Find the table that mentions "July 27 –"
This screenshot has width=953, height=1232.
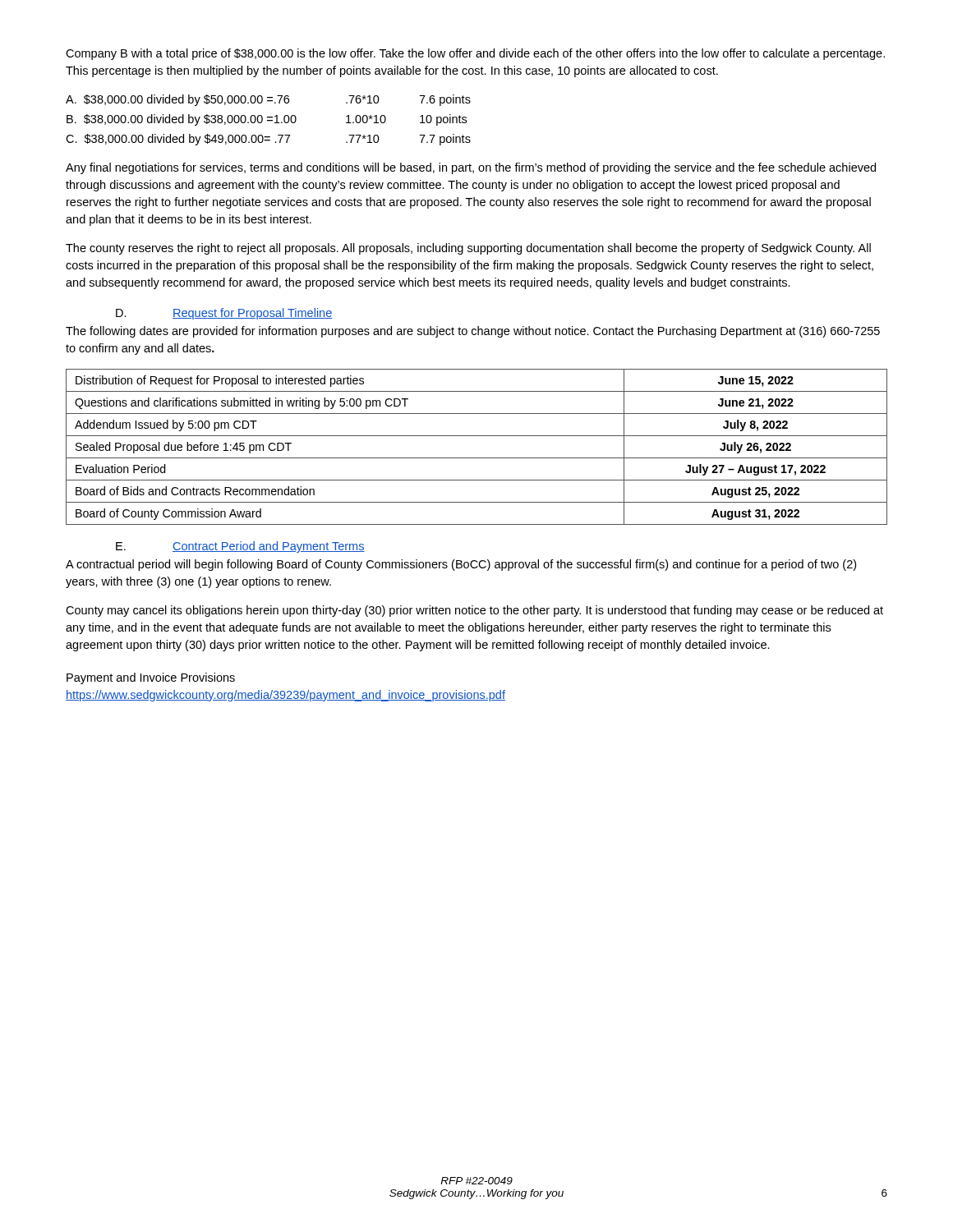(x=476, y=447)
